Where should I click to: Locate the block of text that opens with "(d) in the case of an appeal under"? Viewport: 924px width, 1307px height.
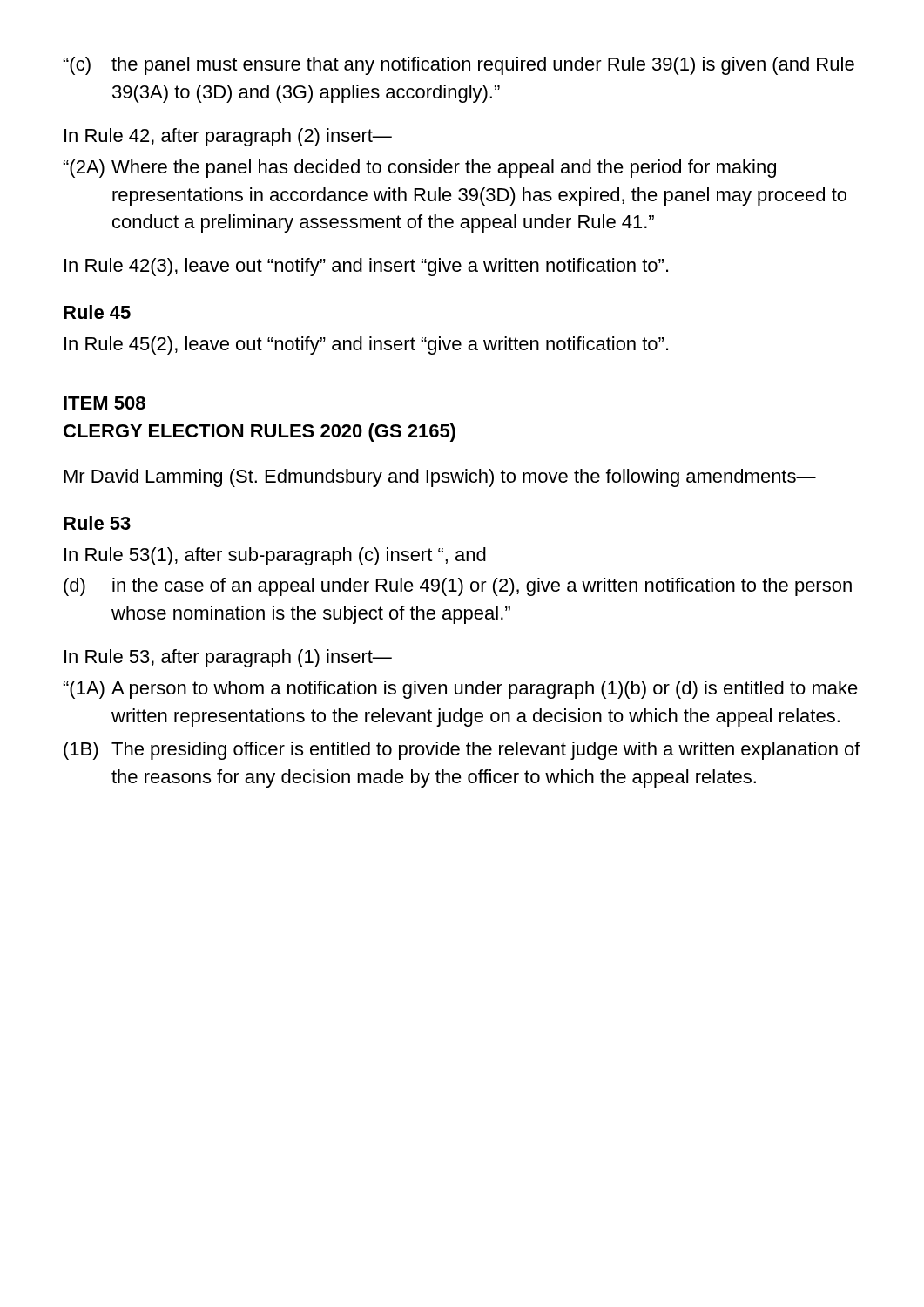click(462, 600)
